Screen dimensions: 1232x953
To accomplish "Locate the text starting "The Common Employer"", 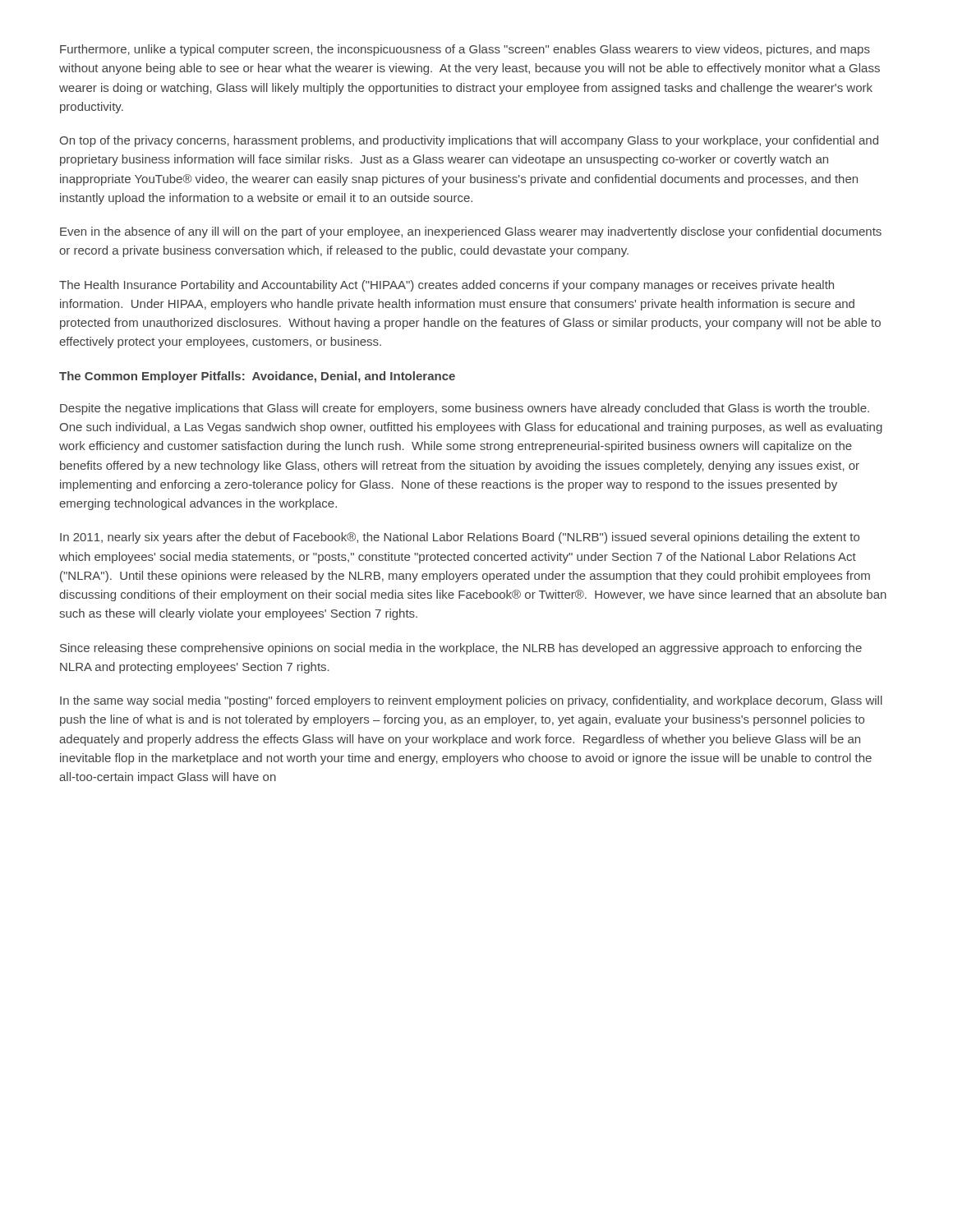I will click(257, 375).
